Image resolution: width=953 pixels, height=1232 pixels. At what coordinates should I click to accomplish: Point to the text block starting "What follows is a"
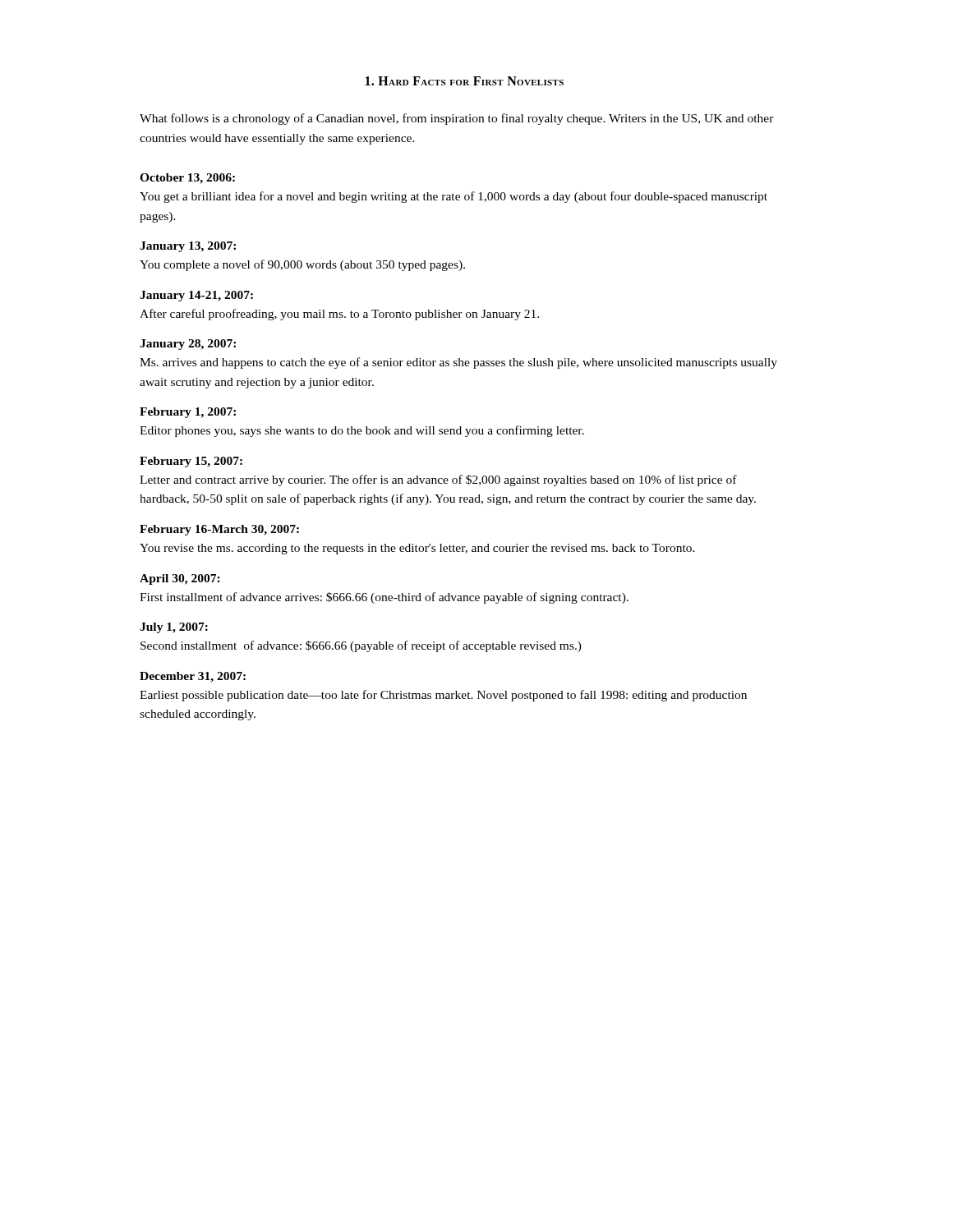(x=457, y=128)
